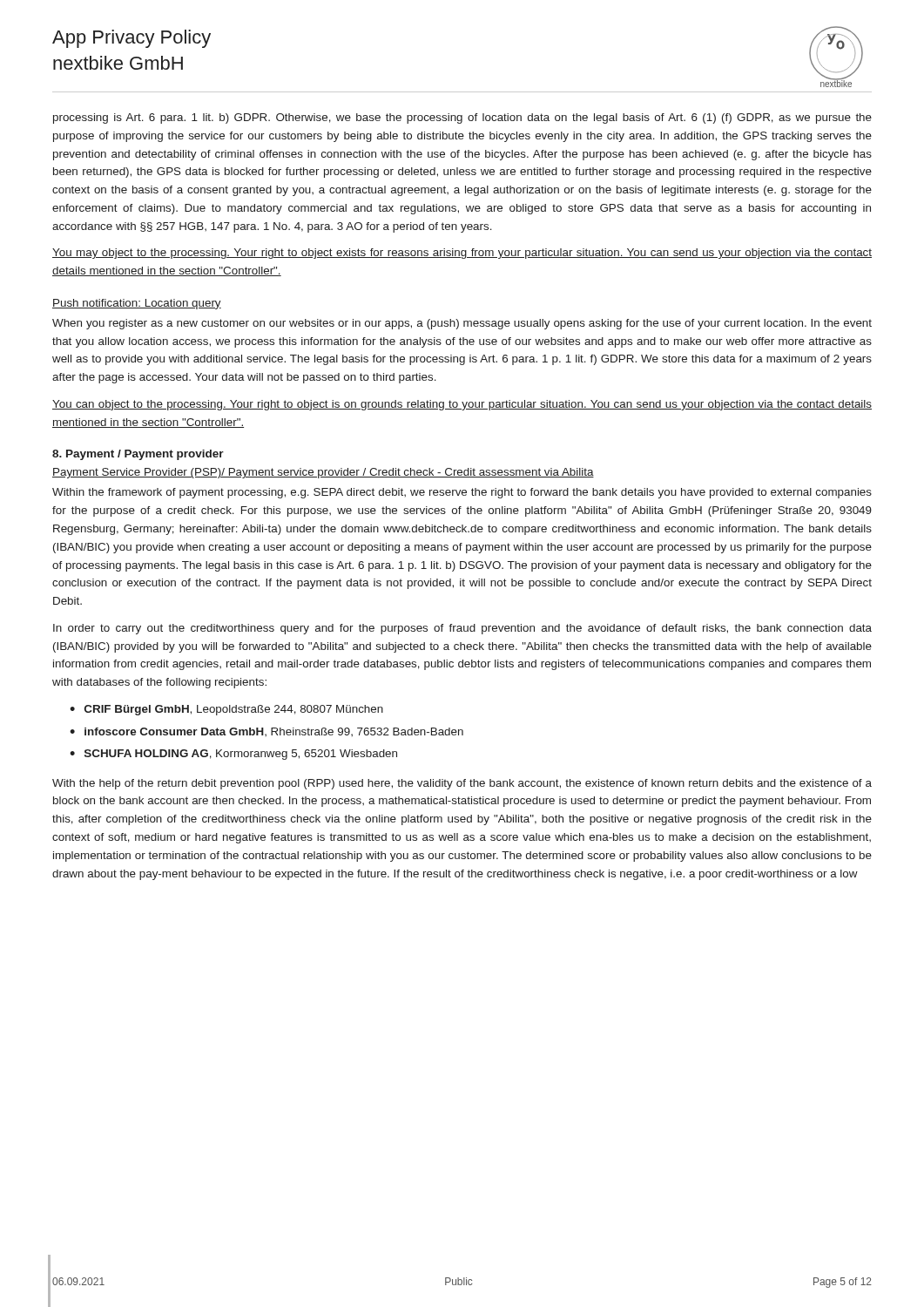Locate the passage starting "8. Payment /"
Screen dimensions: 1307x924
tap(138, 454)
